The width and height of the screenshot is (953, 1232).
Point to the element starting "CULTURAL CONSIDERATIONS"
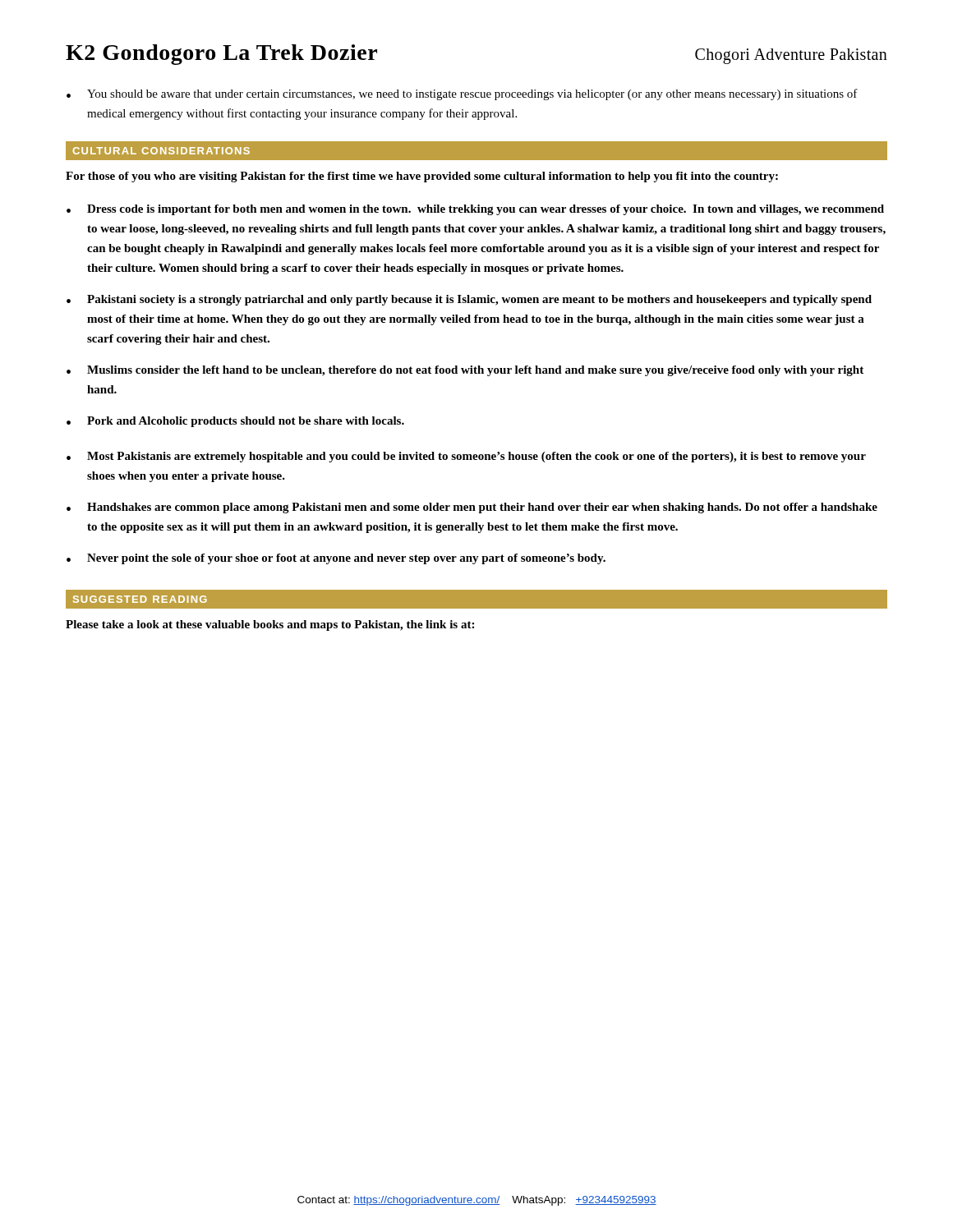pyautogui.click(x=476, y=151)
